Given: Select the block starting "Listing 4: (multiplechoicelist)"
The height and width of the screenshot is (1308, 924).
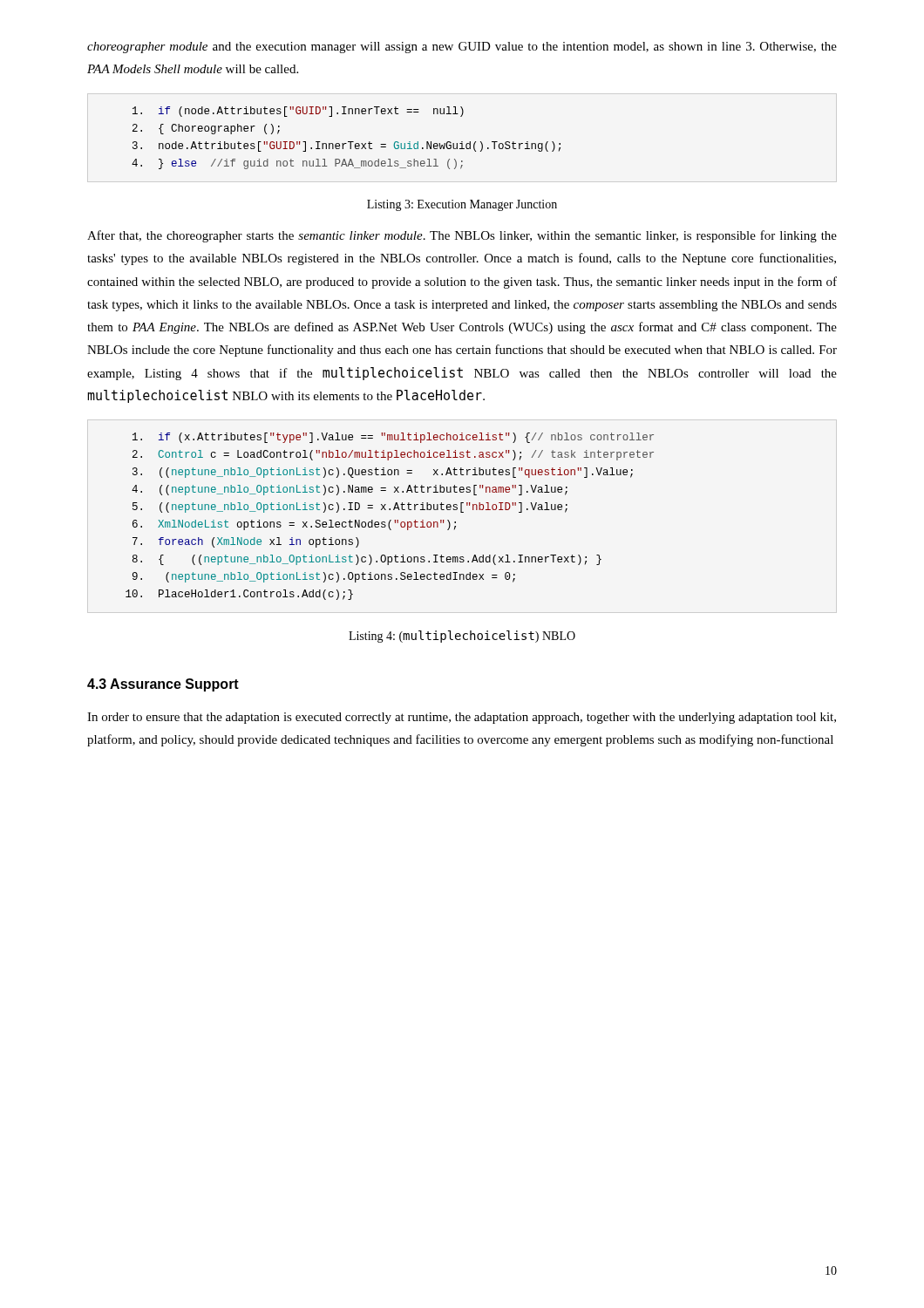Looking at the screenshot, I should [x=462, y=636].
